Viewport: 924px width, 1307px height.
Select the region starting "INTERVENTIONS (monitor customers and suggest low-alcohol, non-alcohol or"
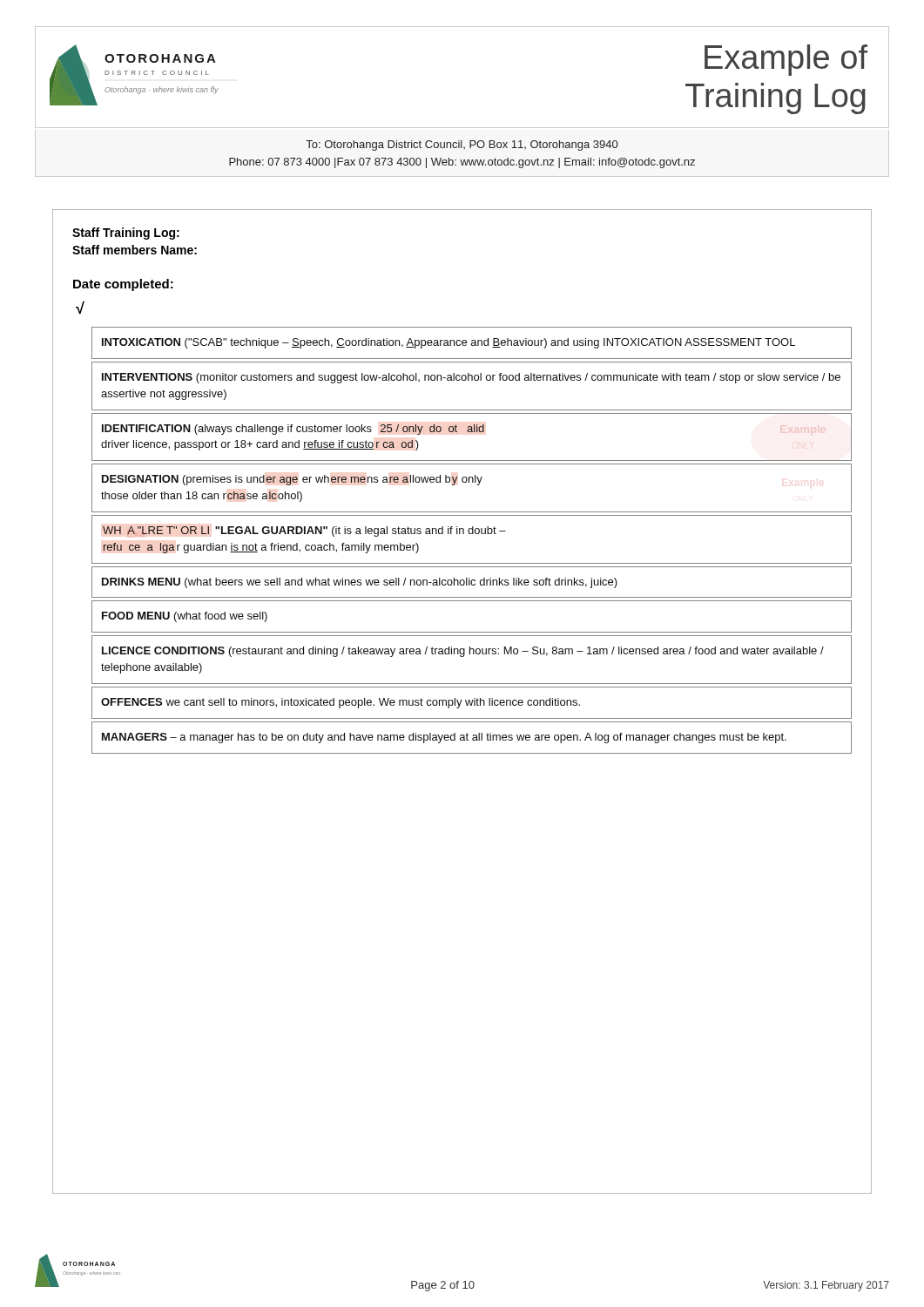coord(471,385)
